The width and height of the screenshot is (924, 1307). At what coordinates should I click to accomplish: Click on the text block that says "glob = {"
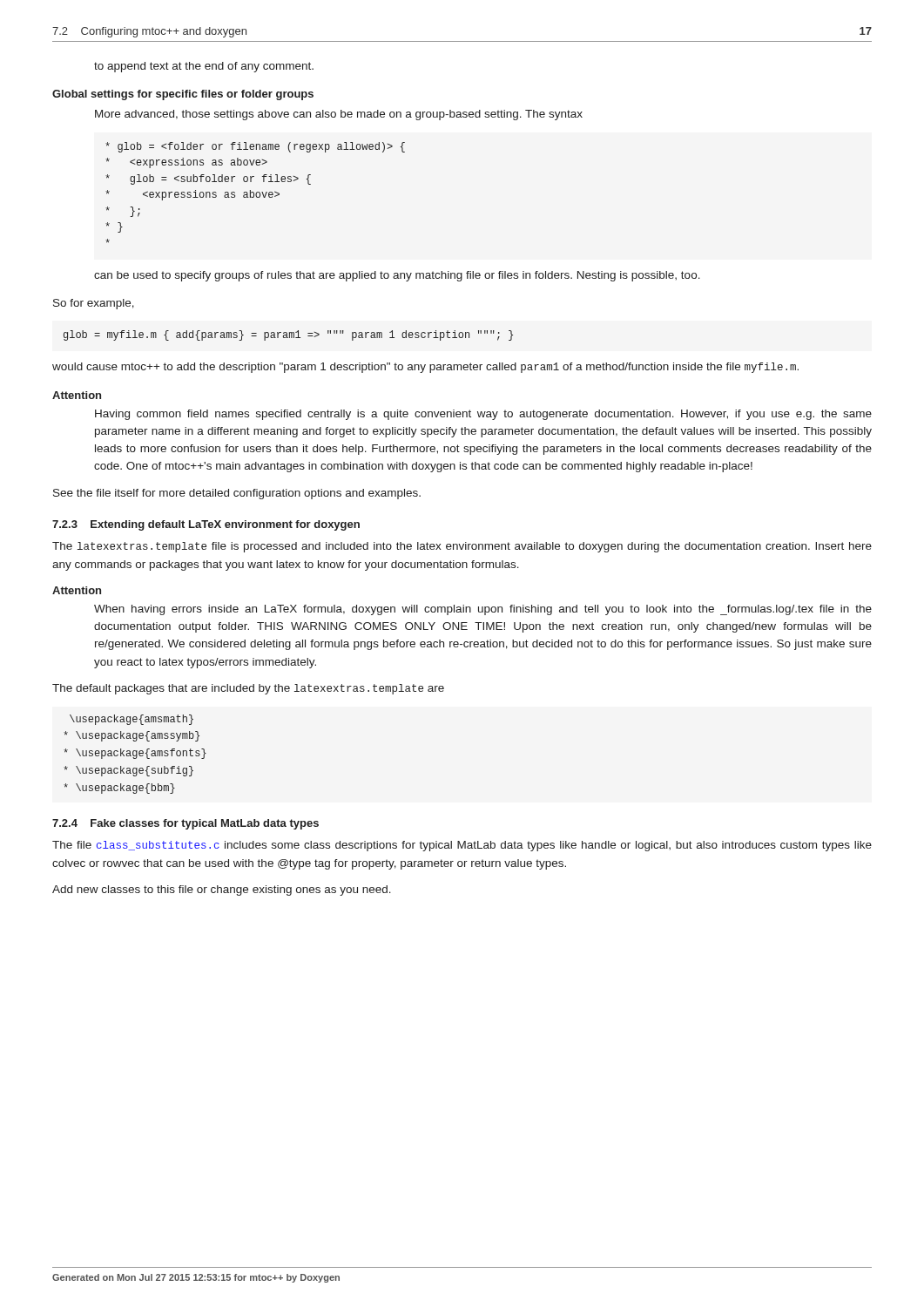click(x=255, y=195)
